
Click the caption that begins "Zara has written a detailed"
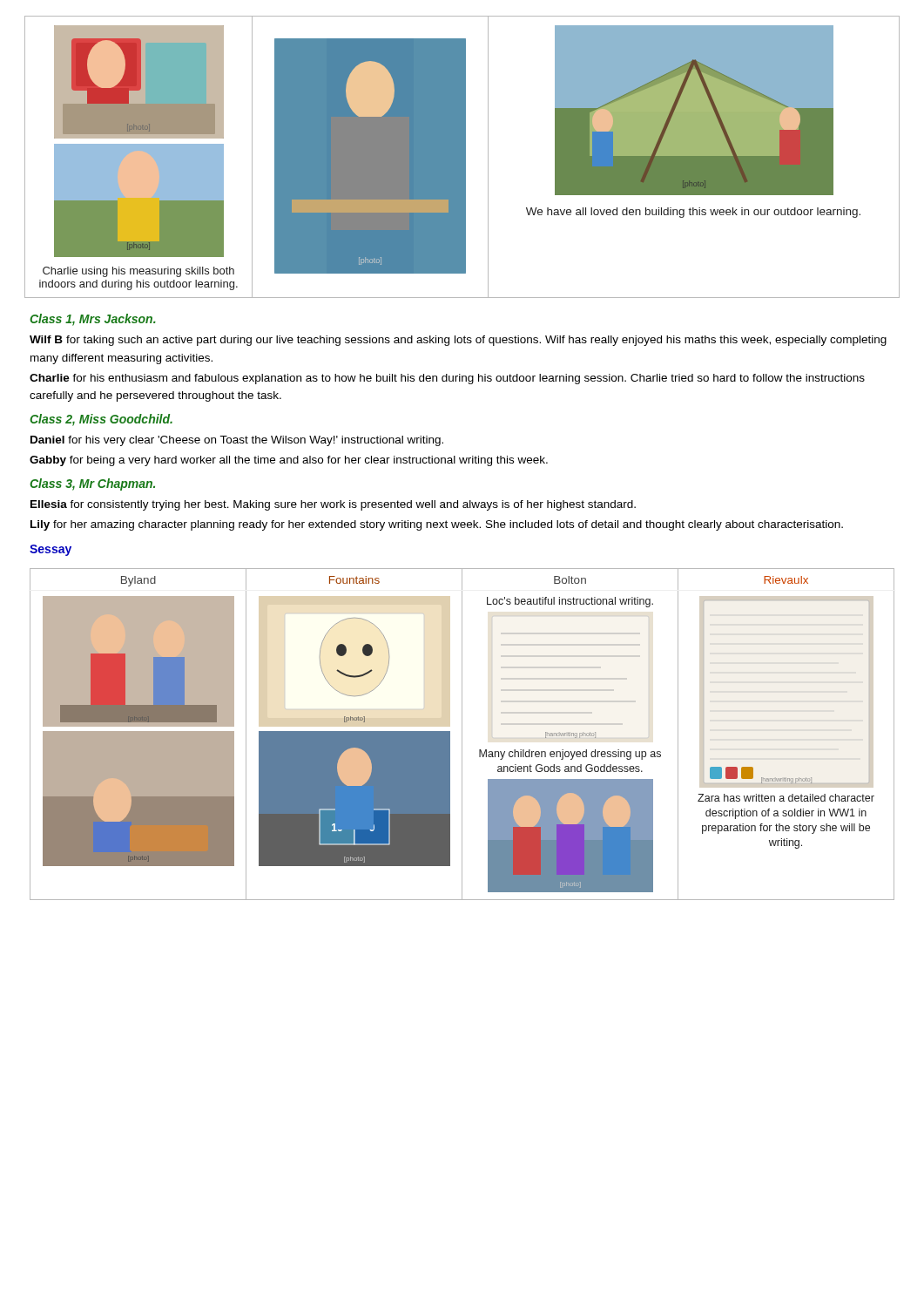(x=786, y=820)
